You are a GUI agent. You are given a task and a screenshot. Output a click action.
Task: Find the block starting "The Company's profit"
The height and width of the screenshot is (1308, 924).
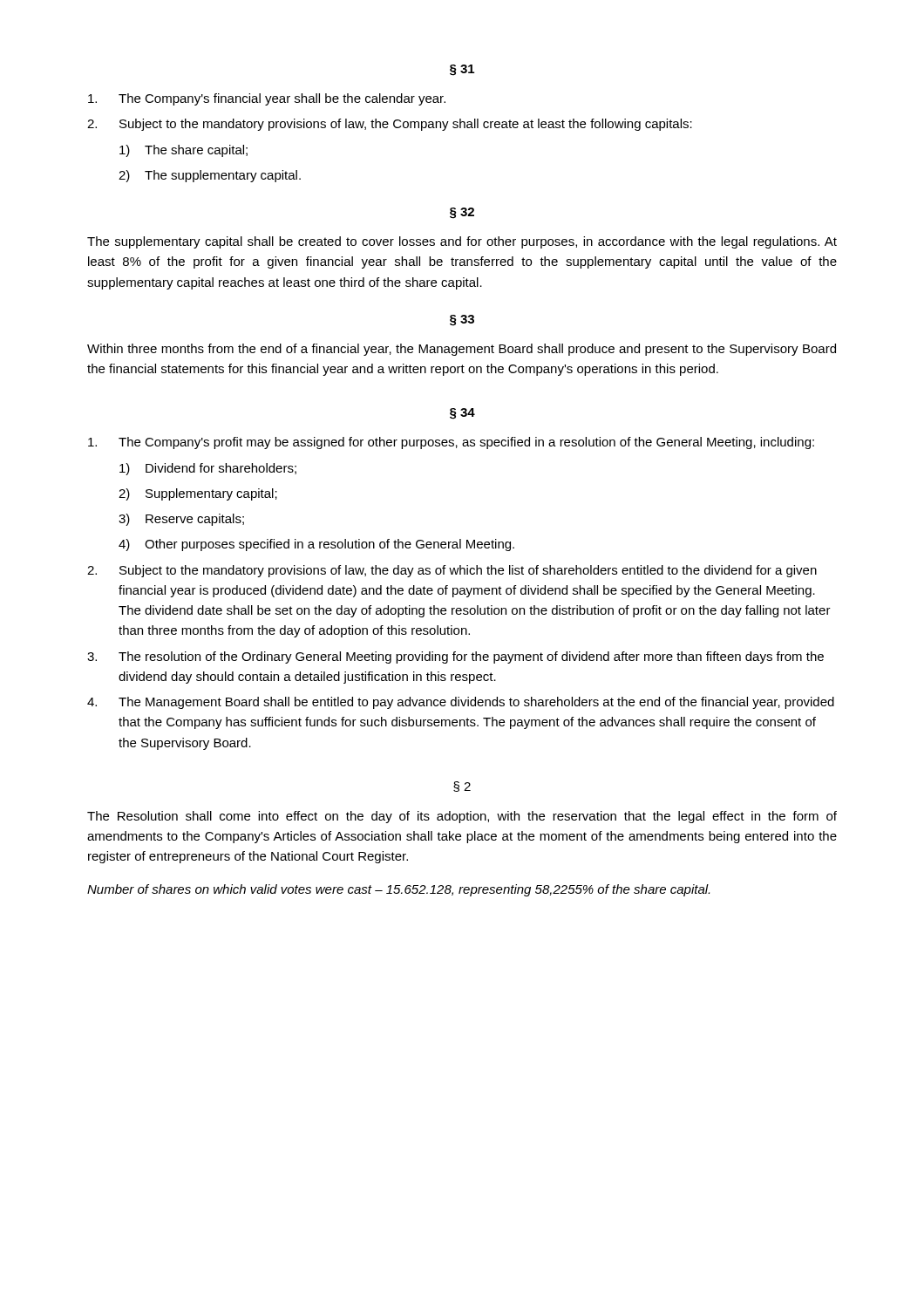tap(451, 442)
